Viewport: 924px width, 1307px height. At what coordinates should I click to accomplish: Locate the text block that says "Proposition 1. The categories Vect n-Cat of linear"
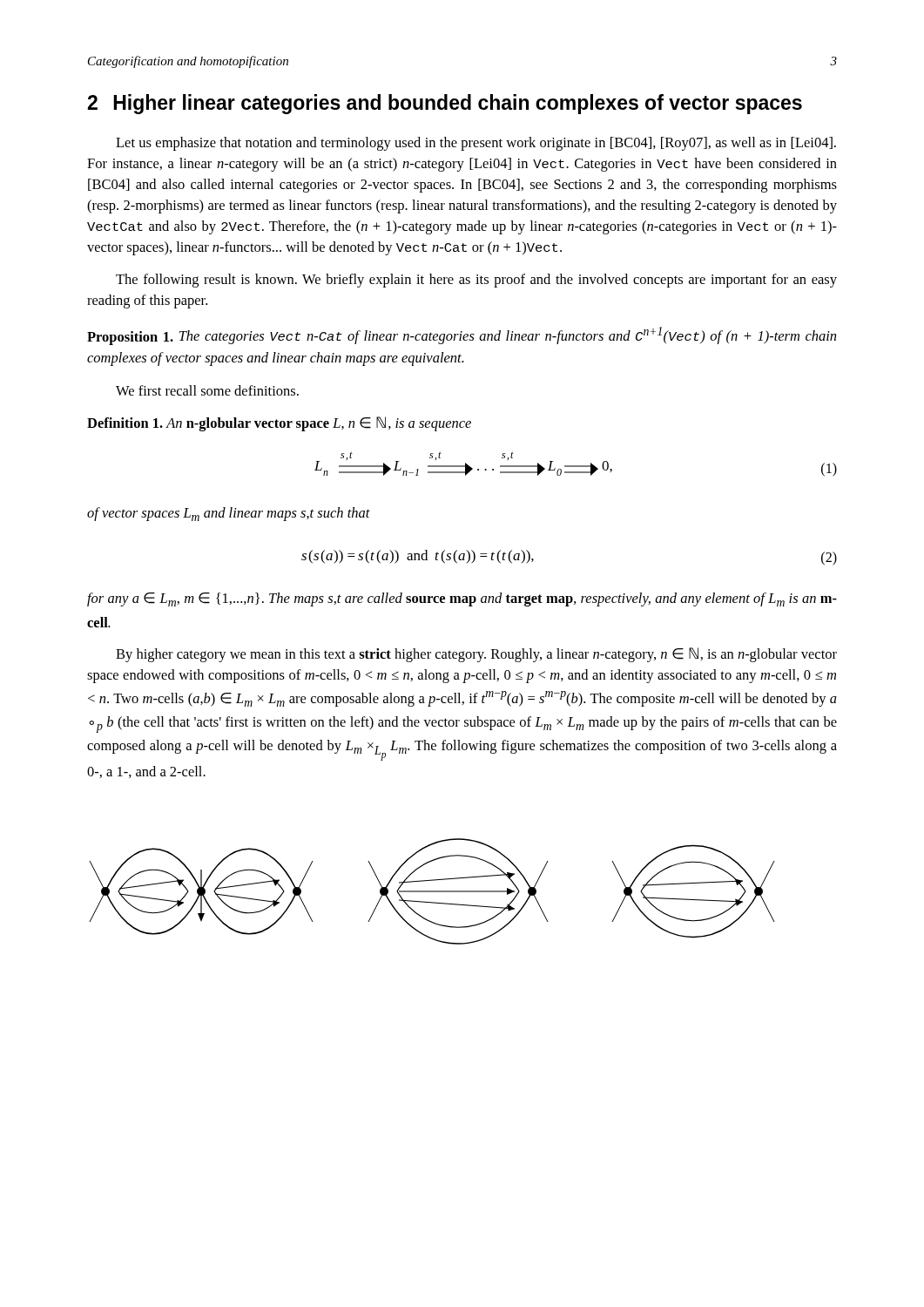pos(462,346)
